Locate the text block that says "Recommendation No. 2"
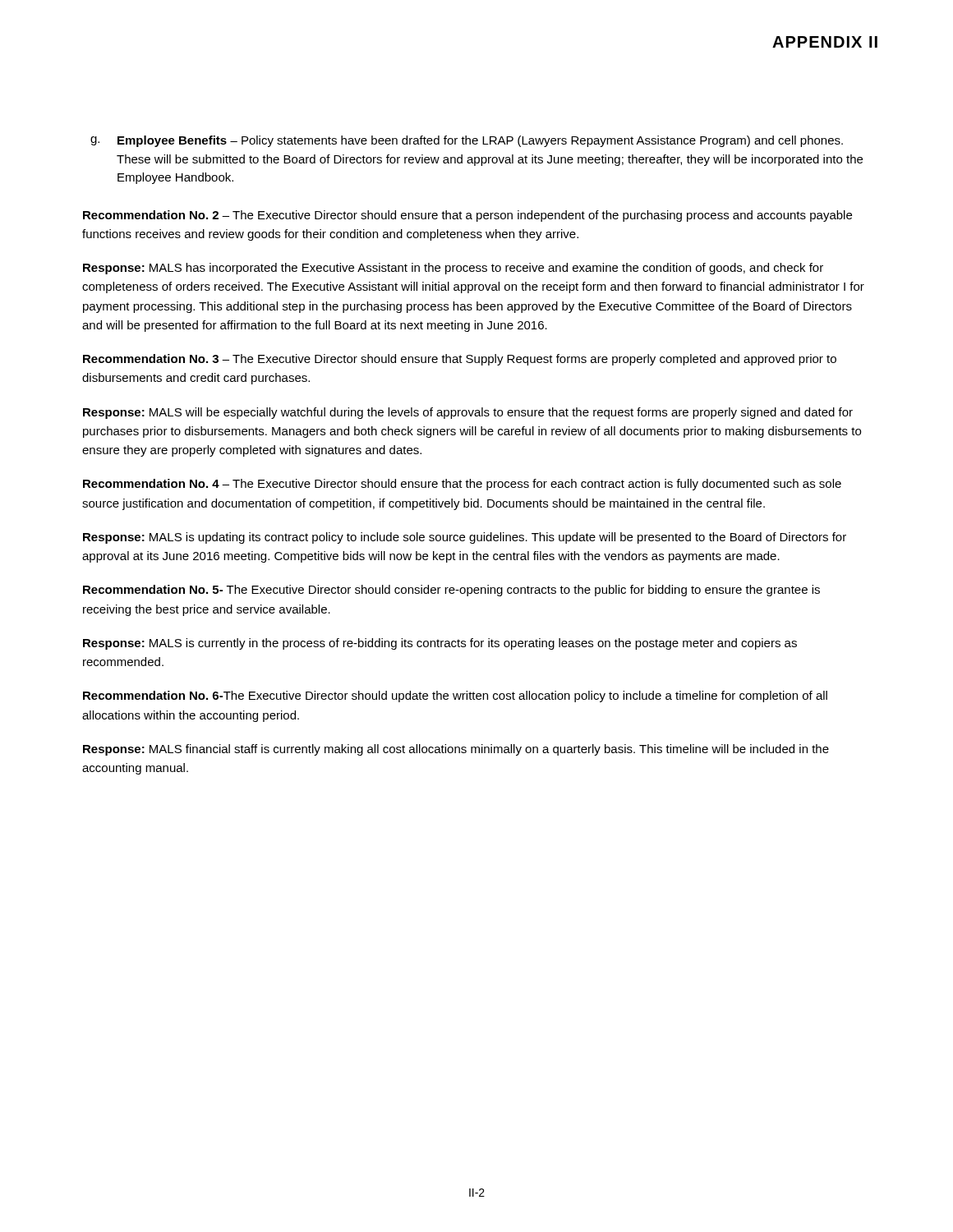 coord(467,224)
